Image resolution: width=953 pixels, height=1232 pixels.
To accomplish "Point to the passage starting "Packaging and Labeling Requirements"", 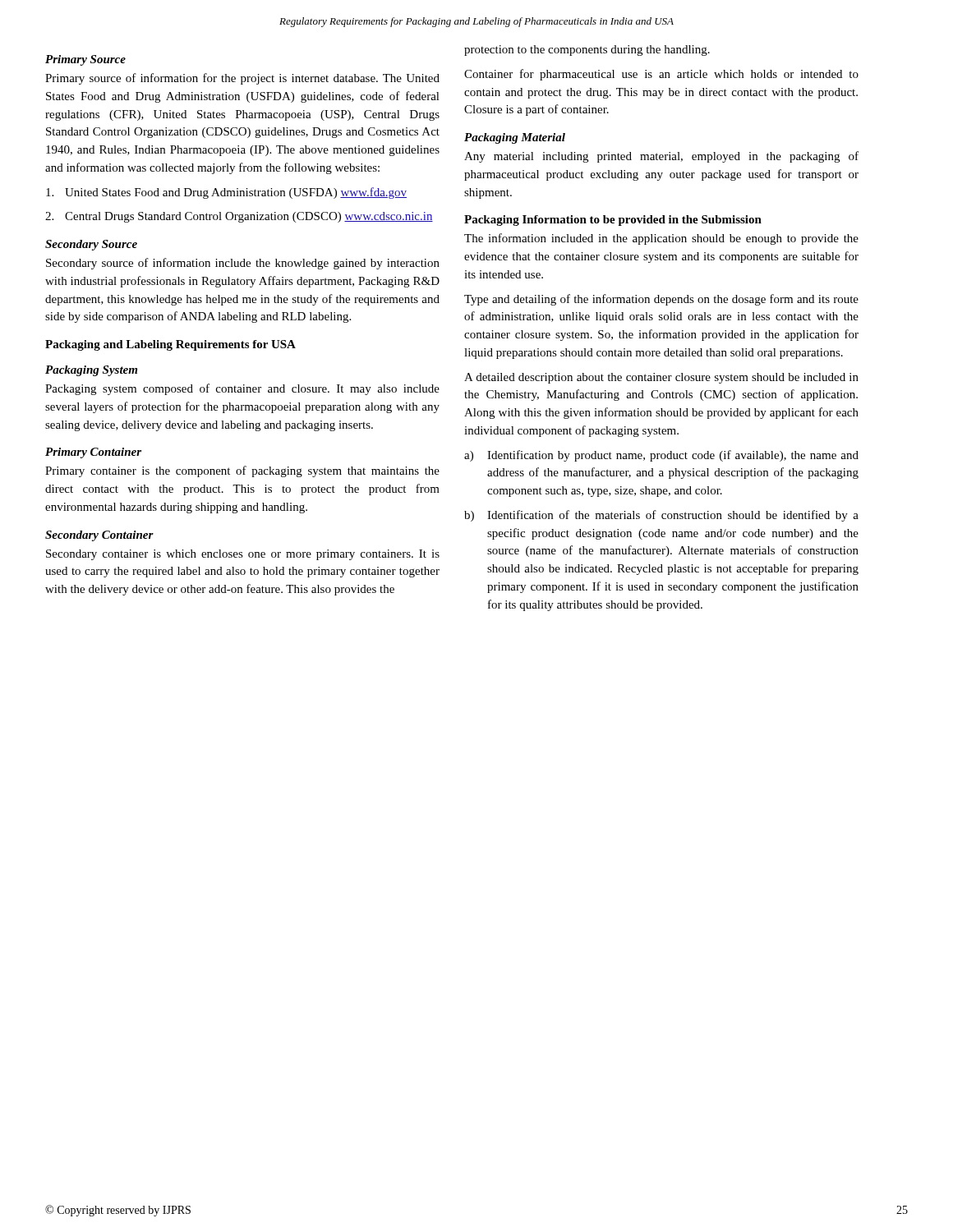I will [x=170, y=344].
